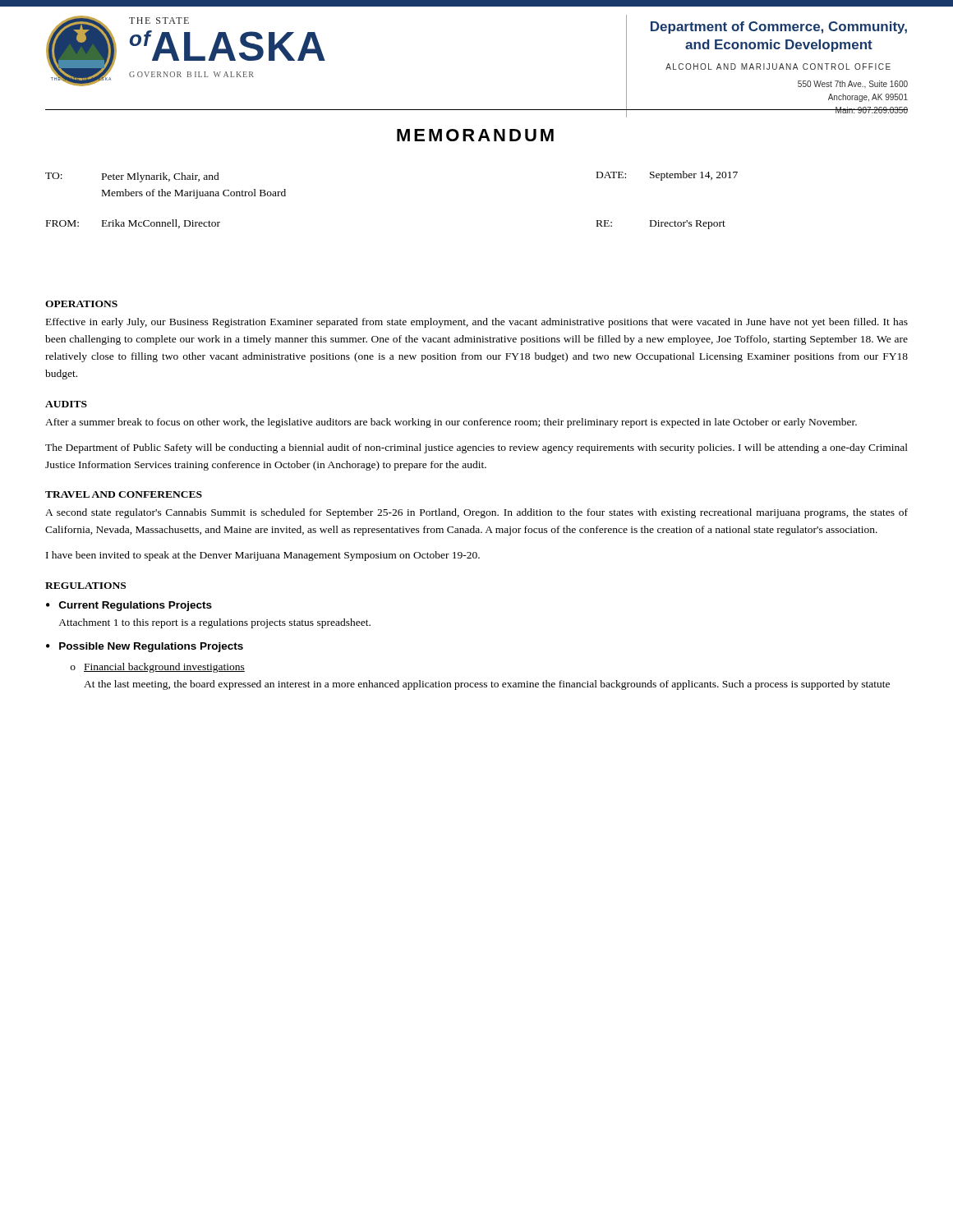Click on the passage starting "I have been invited to speak at"

(x=263, y=555)
